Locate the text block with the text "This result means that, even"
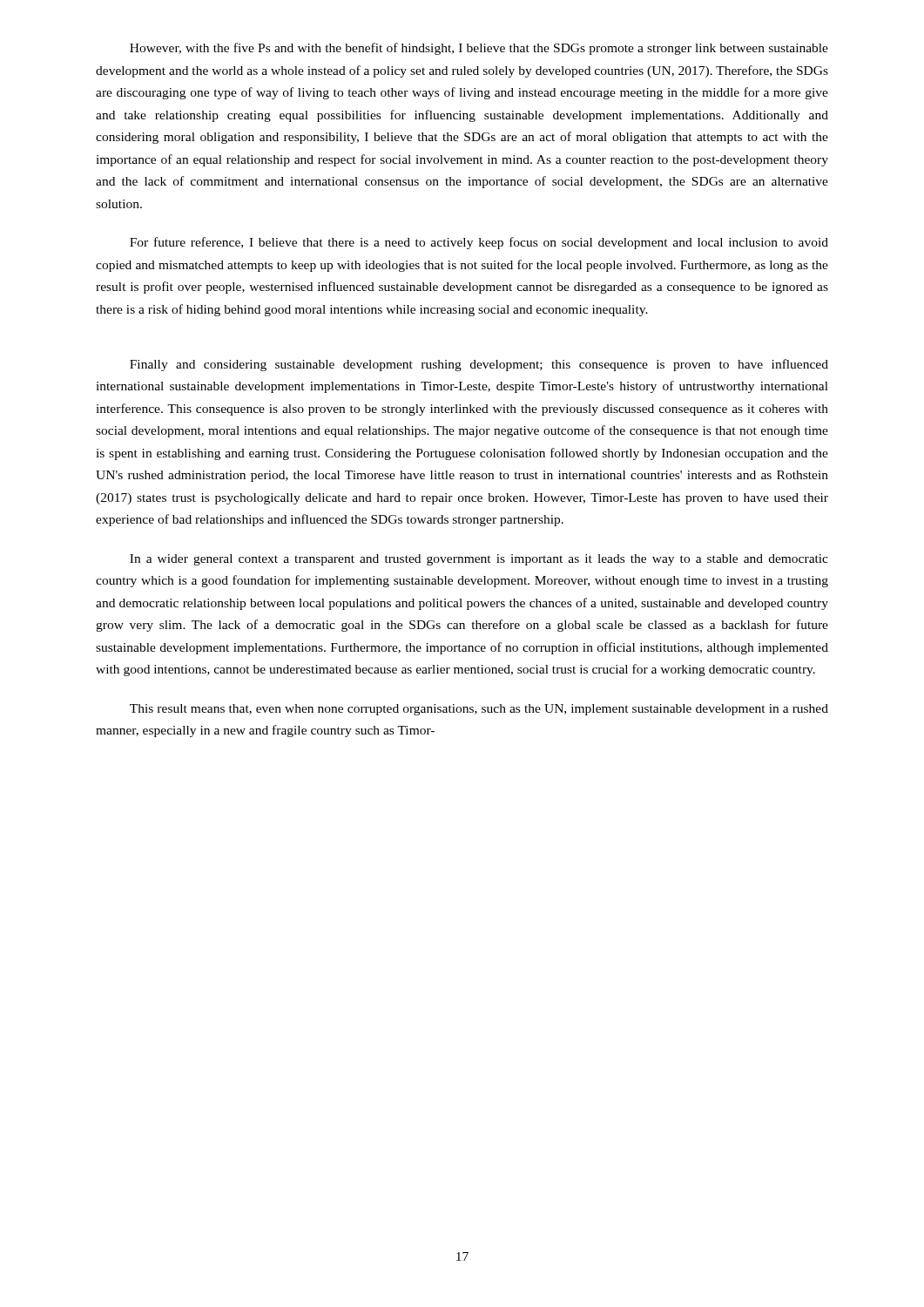The height and width of the screenshot is (1307, 924). point(462,719)
